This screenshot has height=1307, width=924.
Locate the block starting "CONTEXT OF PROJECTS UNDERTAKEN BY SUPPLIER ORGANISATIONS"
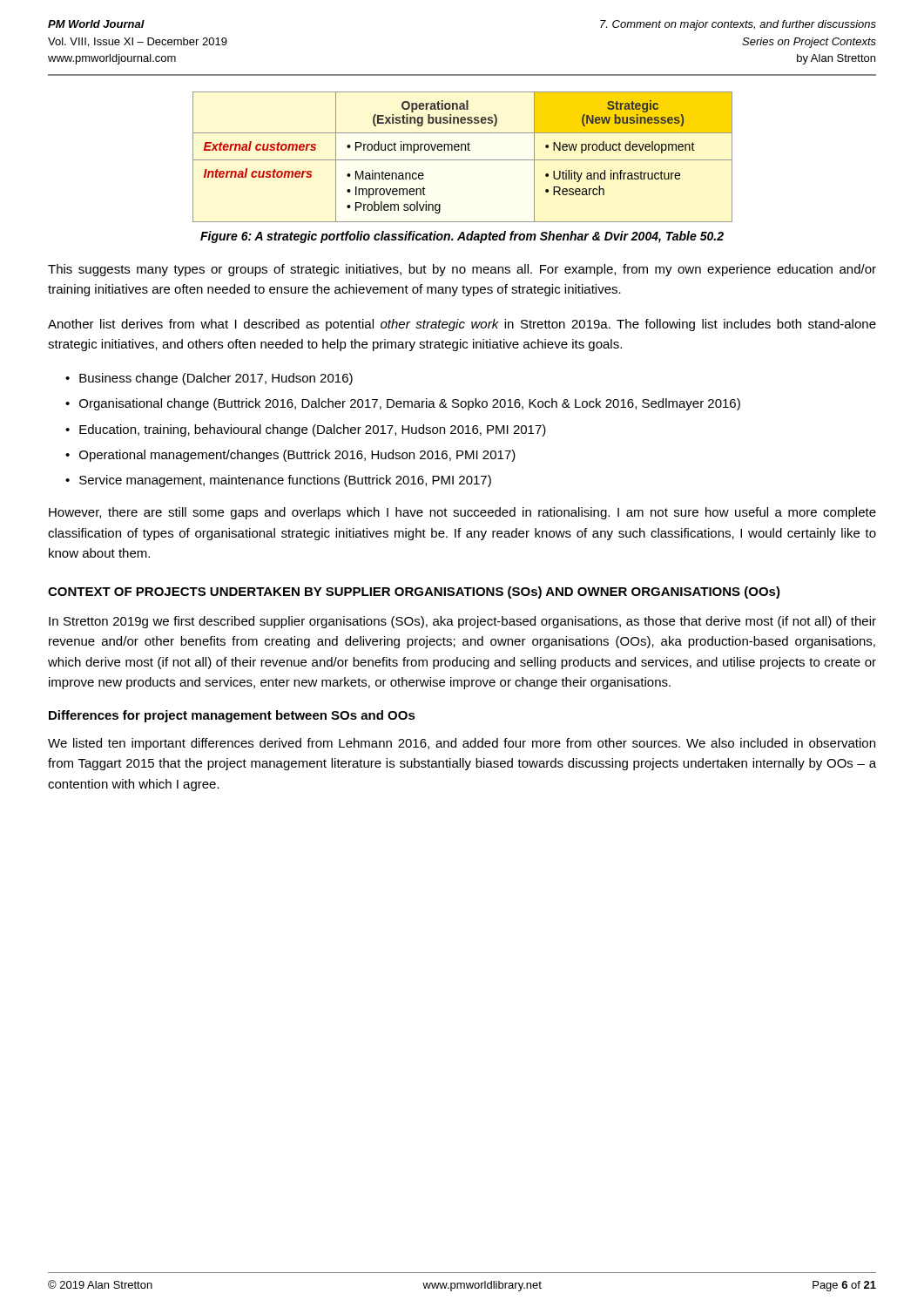point(414,591)
